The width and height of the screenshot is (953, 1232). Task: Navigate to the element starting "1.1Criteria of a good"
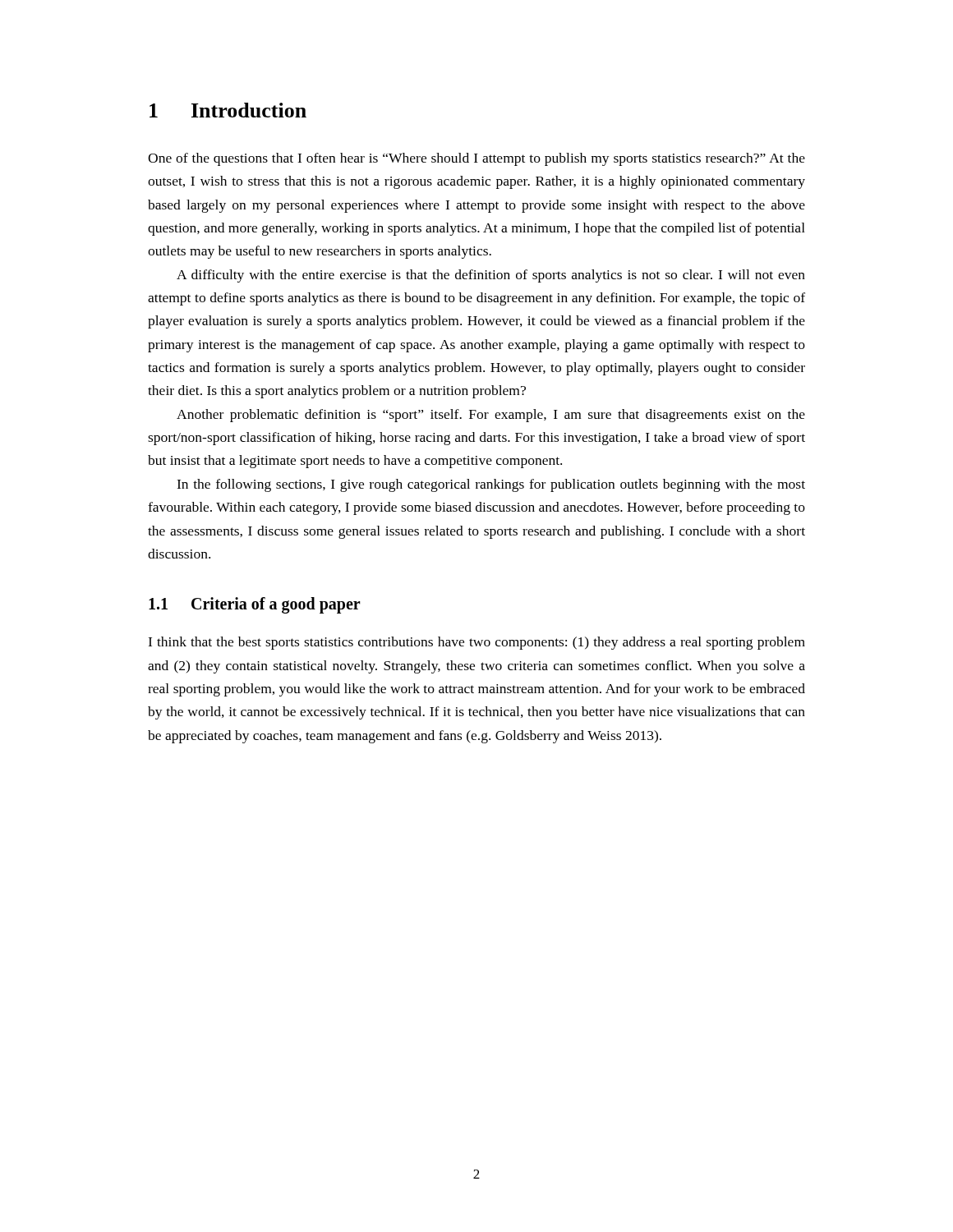click(255, 605)
